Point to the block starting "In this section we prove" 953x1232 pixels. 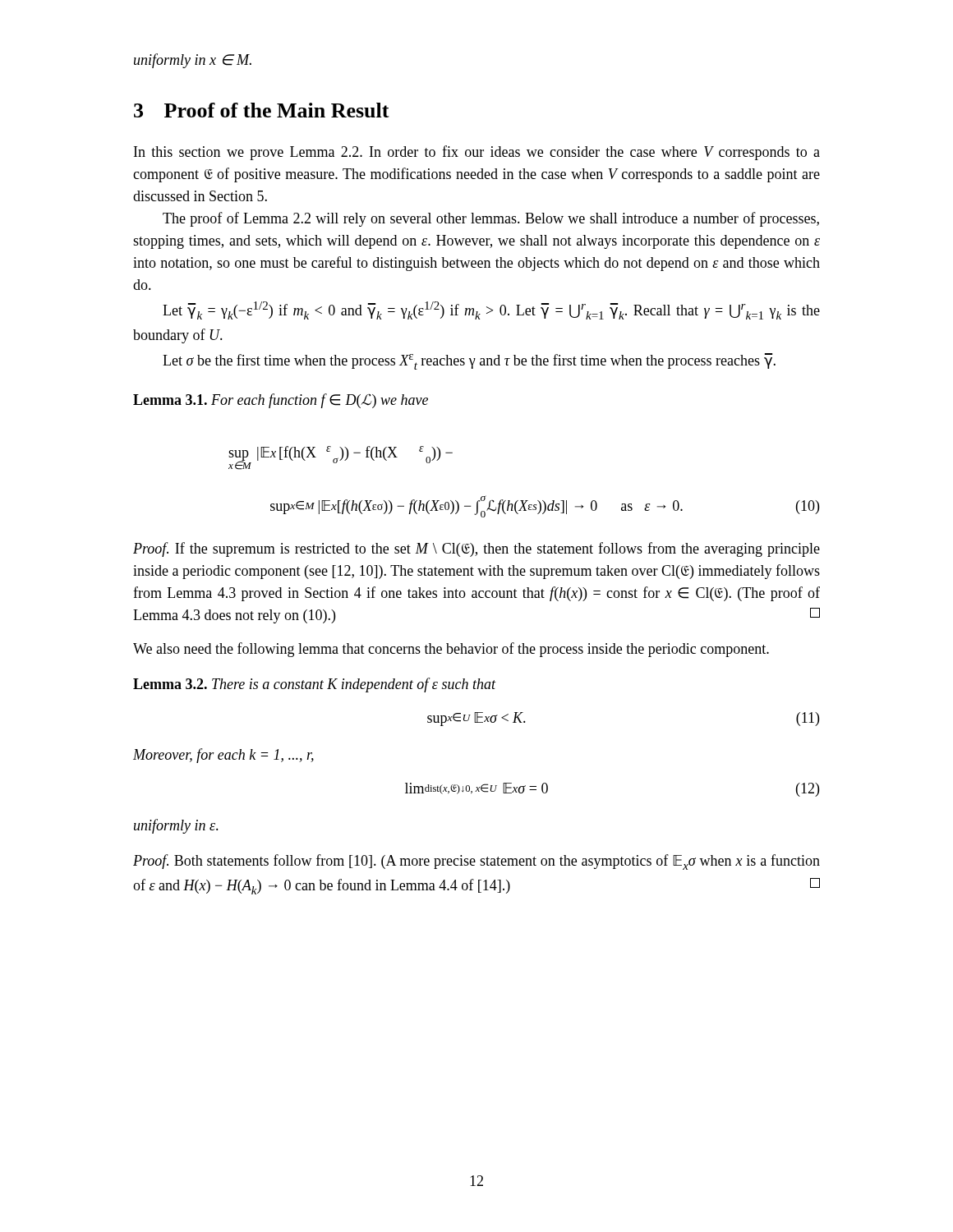[x=476, y=258]
